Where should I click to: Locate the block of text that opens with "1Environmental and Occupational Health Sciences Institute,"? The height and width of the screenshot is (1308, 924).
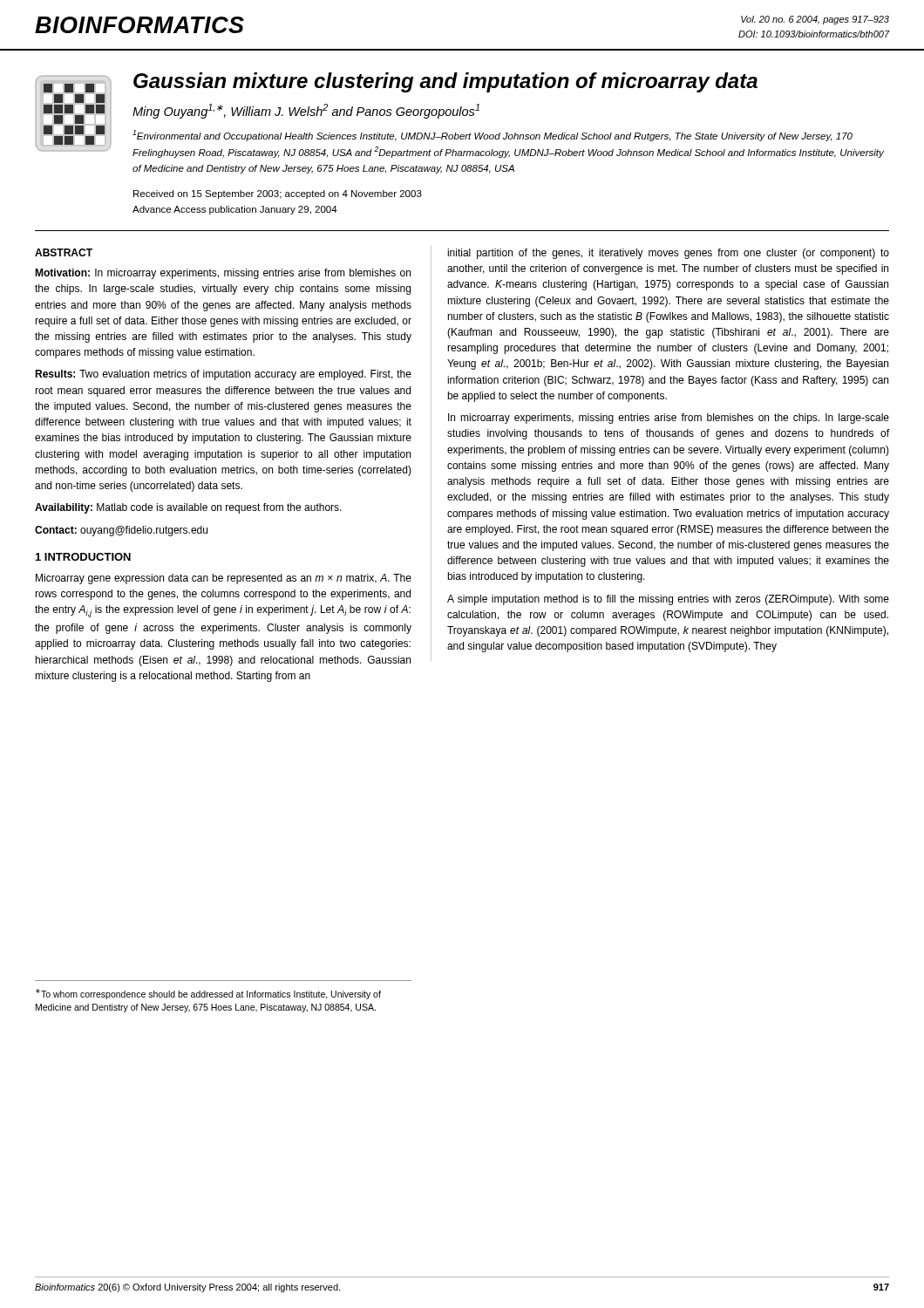508,151
